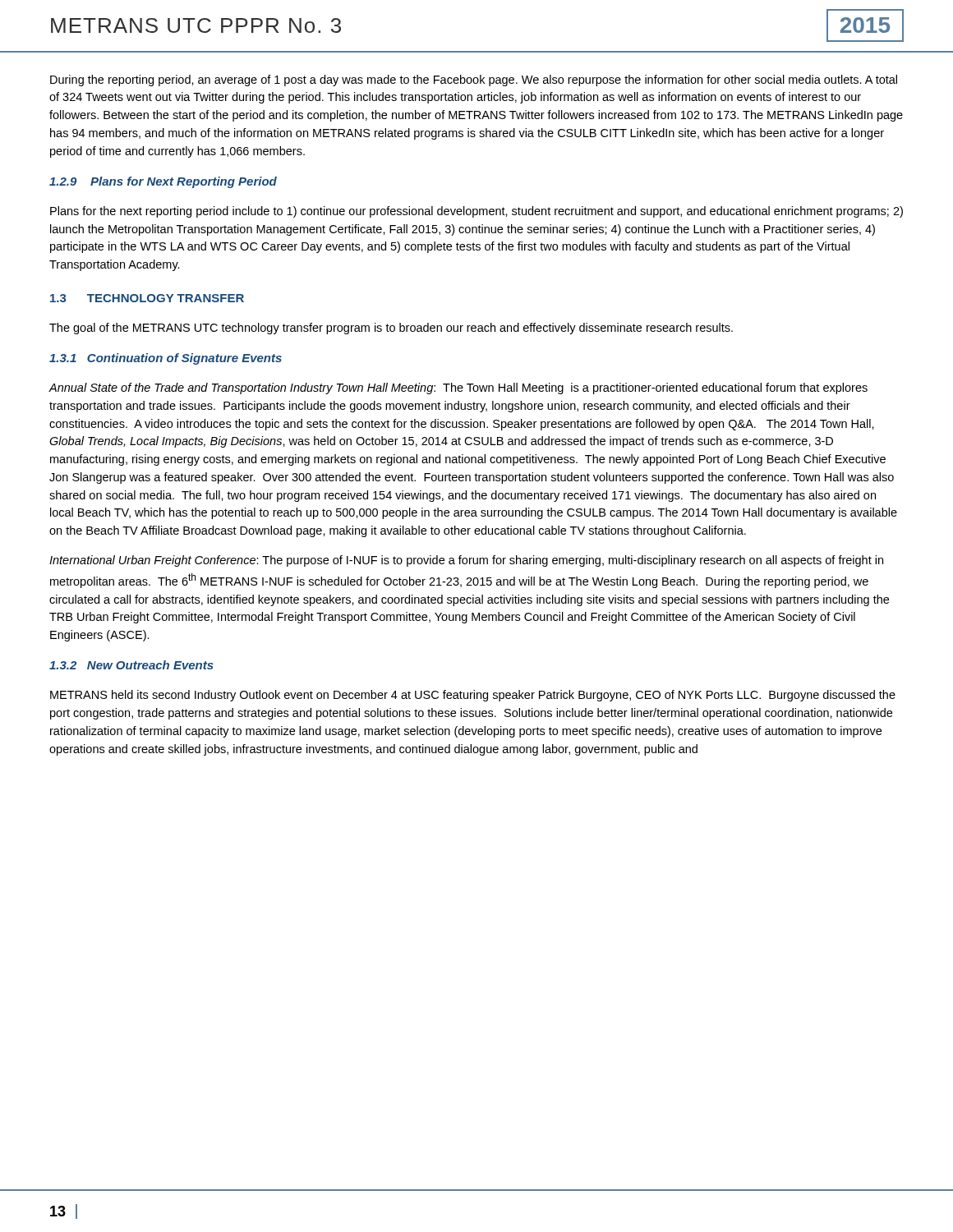Locate the section header containing "1.3.1 Continuation of"
The width and height of the screenshot is (953, 1232).
[x=166, y=358]
